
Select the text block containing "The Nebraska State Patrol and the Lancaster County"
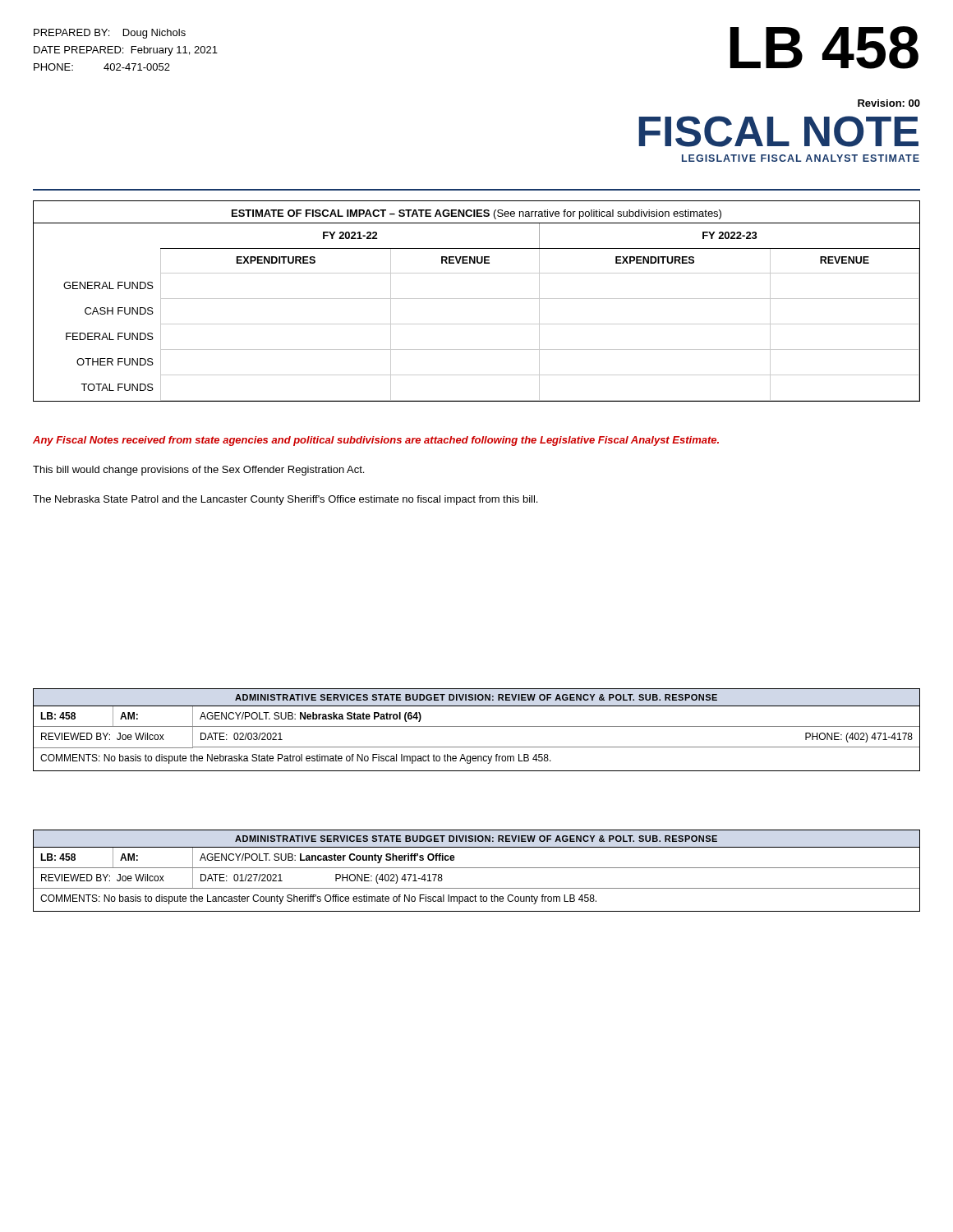[286, 499]
